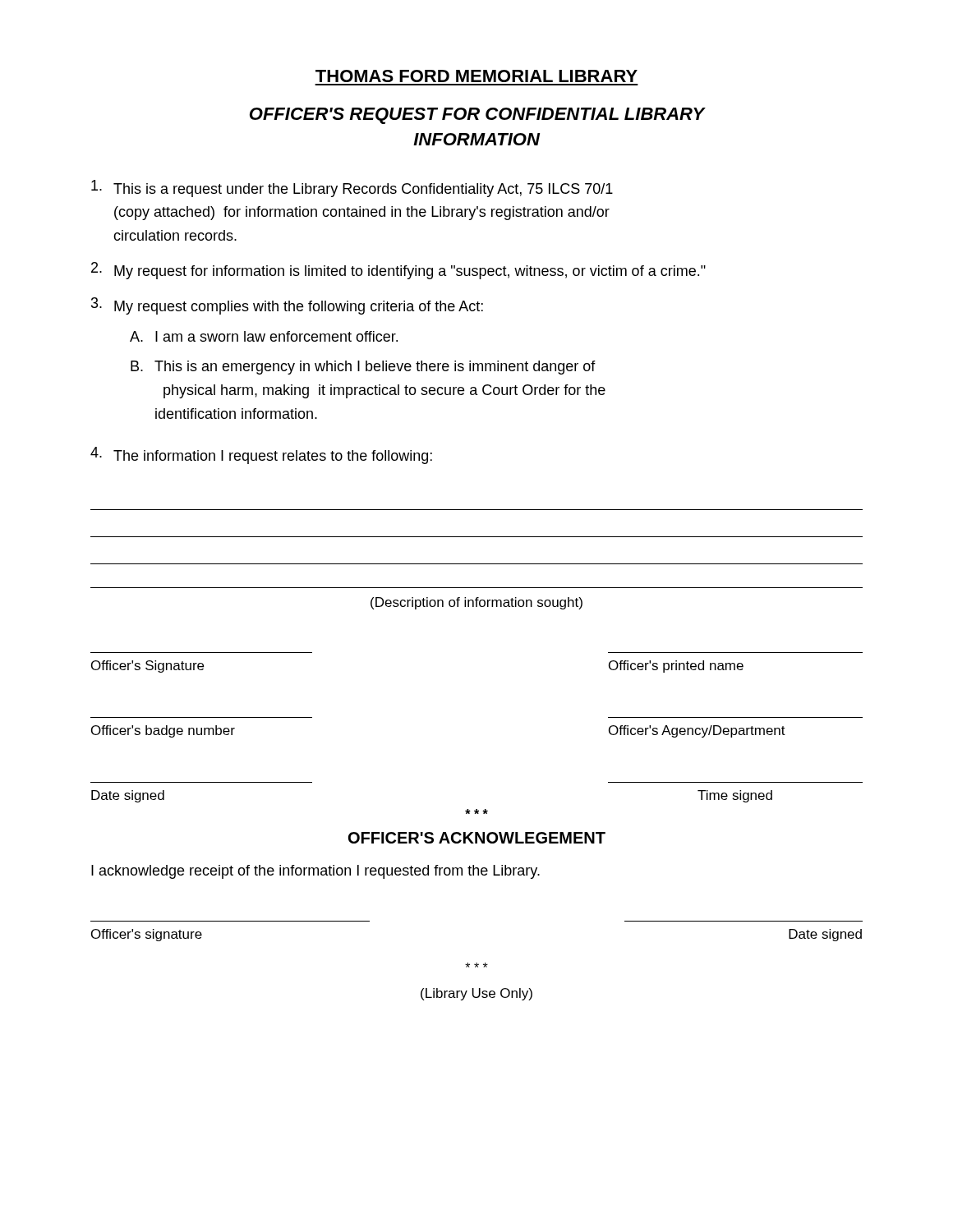Locate the text block that reads "Date signed Time"
953x1232 pixels.
127,796
